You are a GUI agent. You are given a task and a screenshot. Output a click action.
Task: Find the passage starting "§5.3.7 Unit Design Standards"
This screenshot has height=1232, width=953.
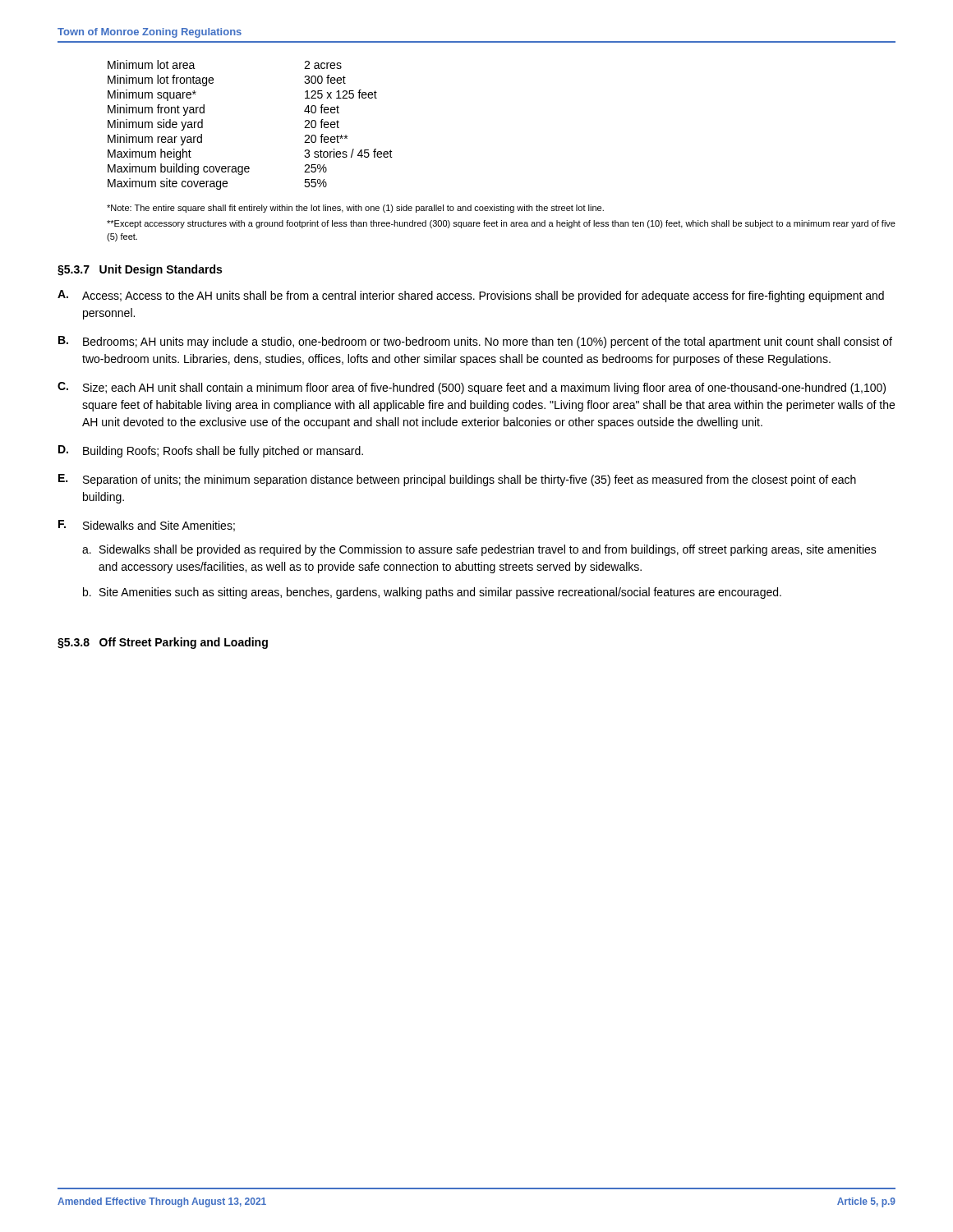[x=140, y=270]
